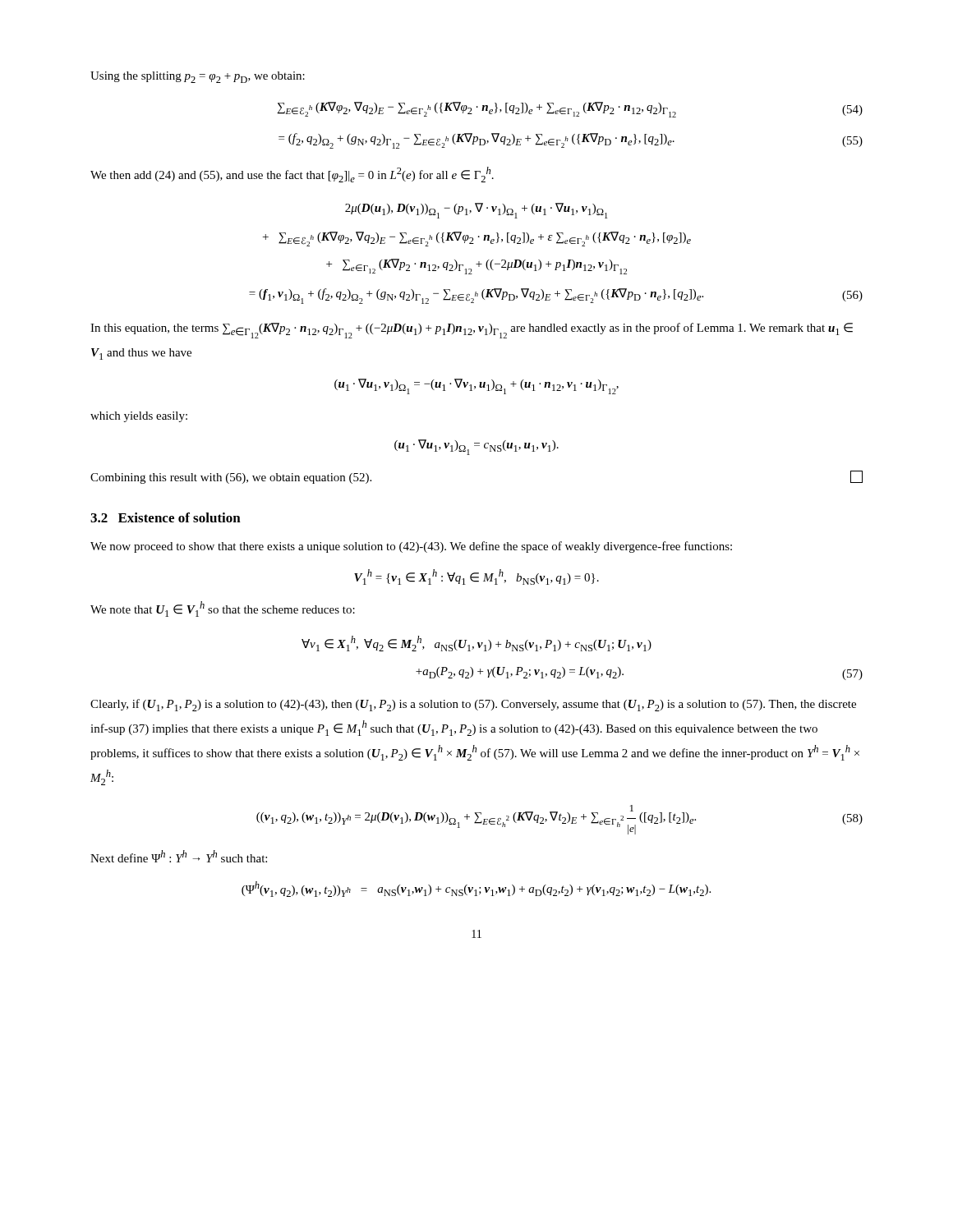Point to the region starting "∑E∈ℰ2h (K∇φ2, ∇q2)E"
This screenshot has height=1232, width=953.
click(570, 109)
